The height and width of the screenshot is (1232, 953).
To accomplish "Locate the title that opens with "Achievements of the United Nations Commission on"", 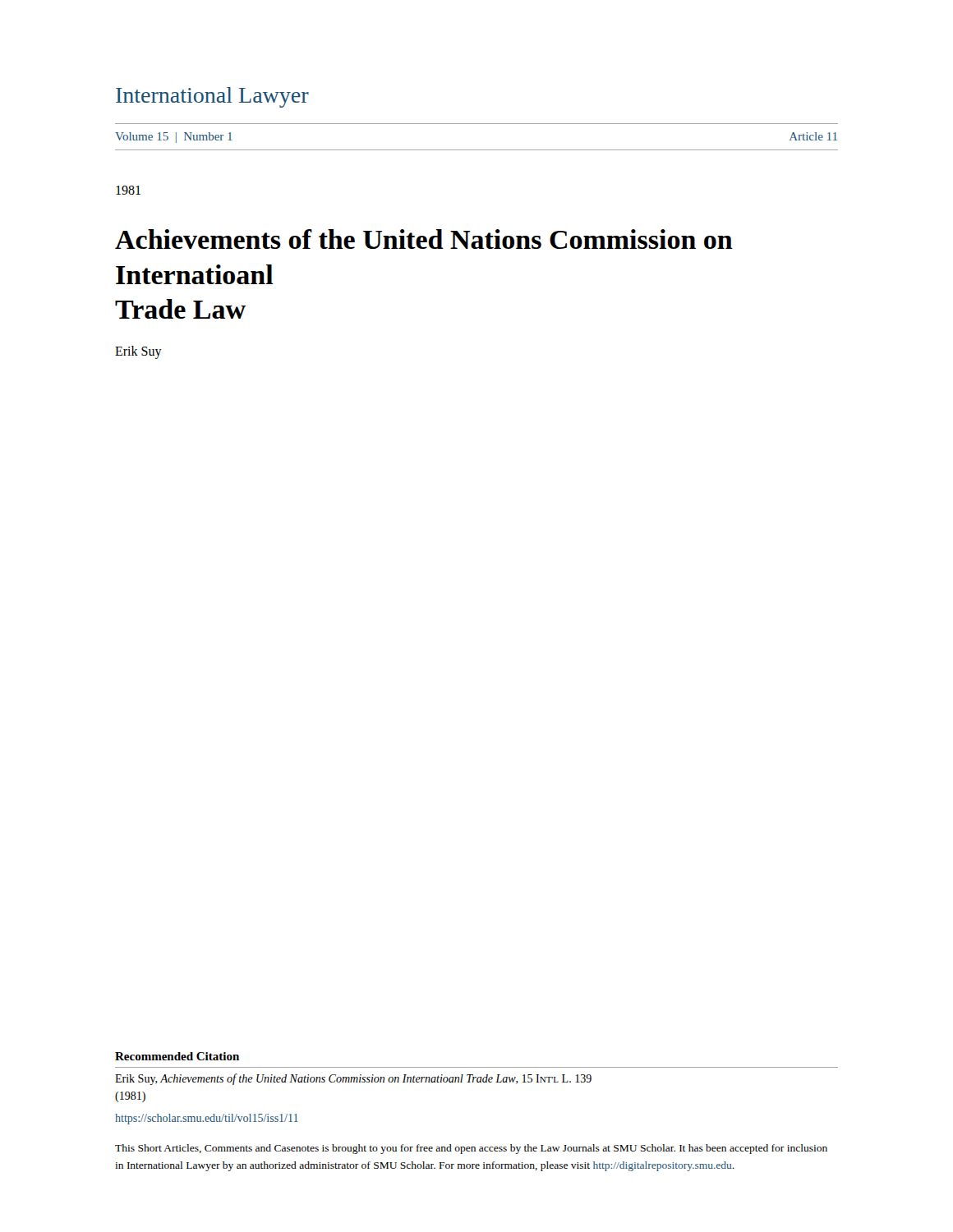I will [424, 239].
